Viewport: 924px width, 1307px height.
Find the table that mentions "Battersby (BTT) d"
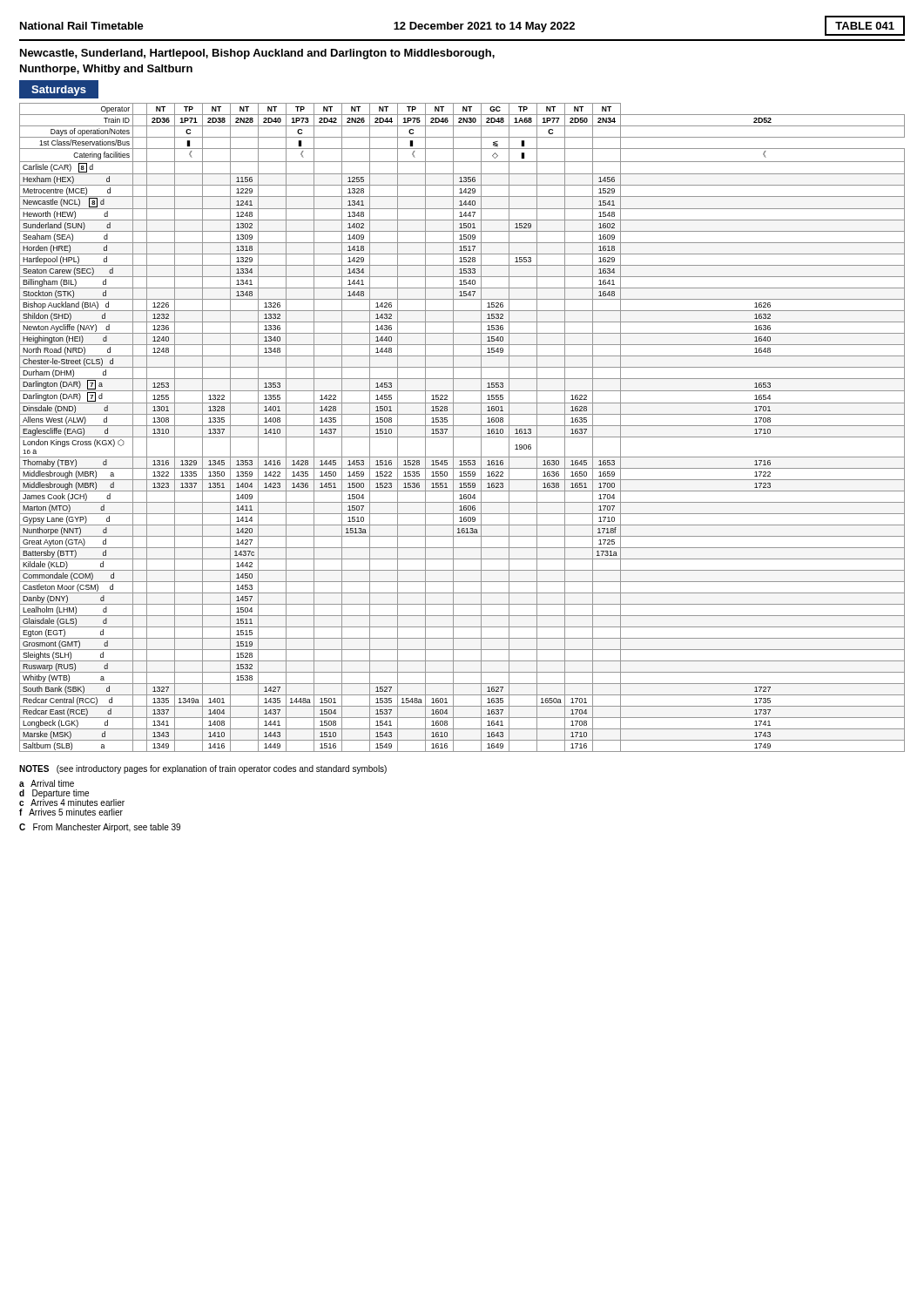pyautogui.click(x=462, y=428)
